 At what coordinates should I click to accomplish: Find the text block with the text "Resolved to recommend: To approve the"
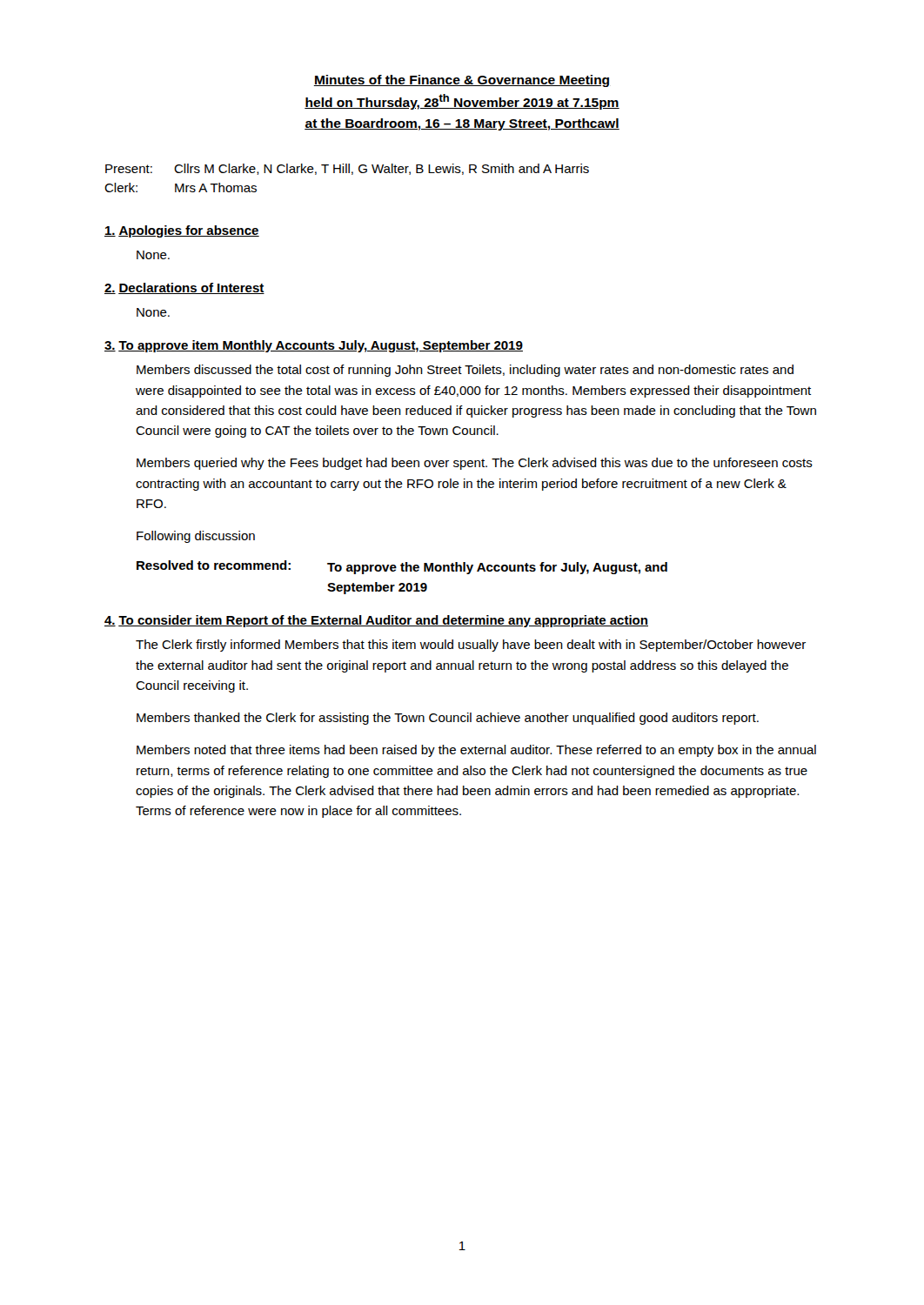(402, 578)
